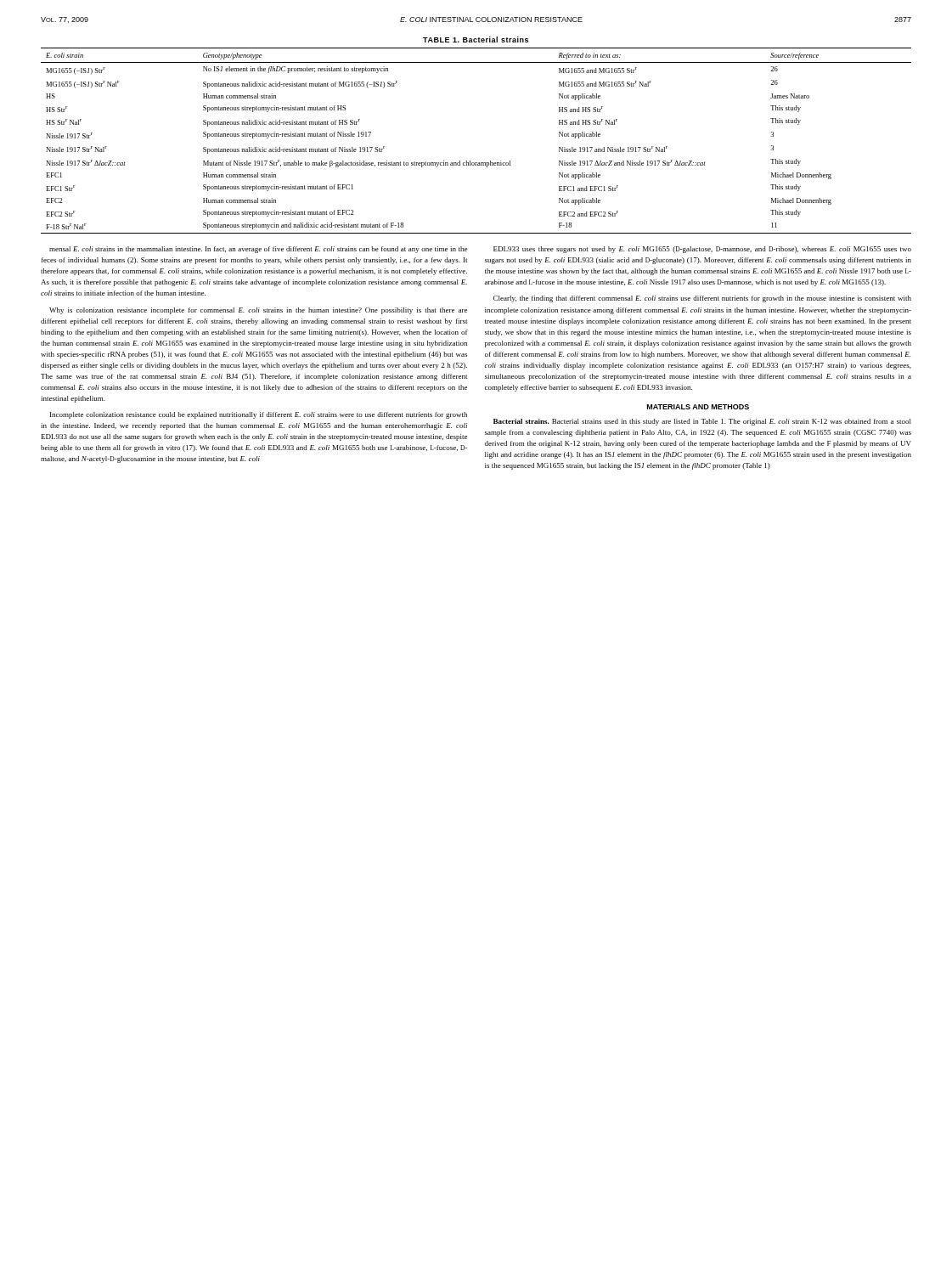The height and width of the screenshot is (1274, 952).
Task: Click the passage that begins "Incomplete colonization resistance could be"
Action: point(254,437)
